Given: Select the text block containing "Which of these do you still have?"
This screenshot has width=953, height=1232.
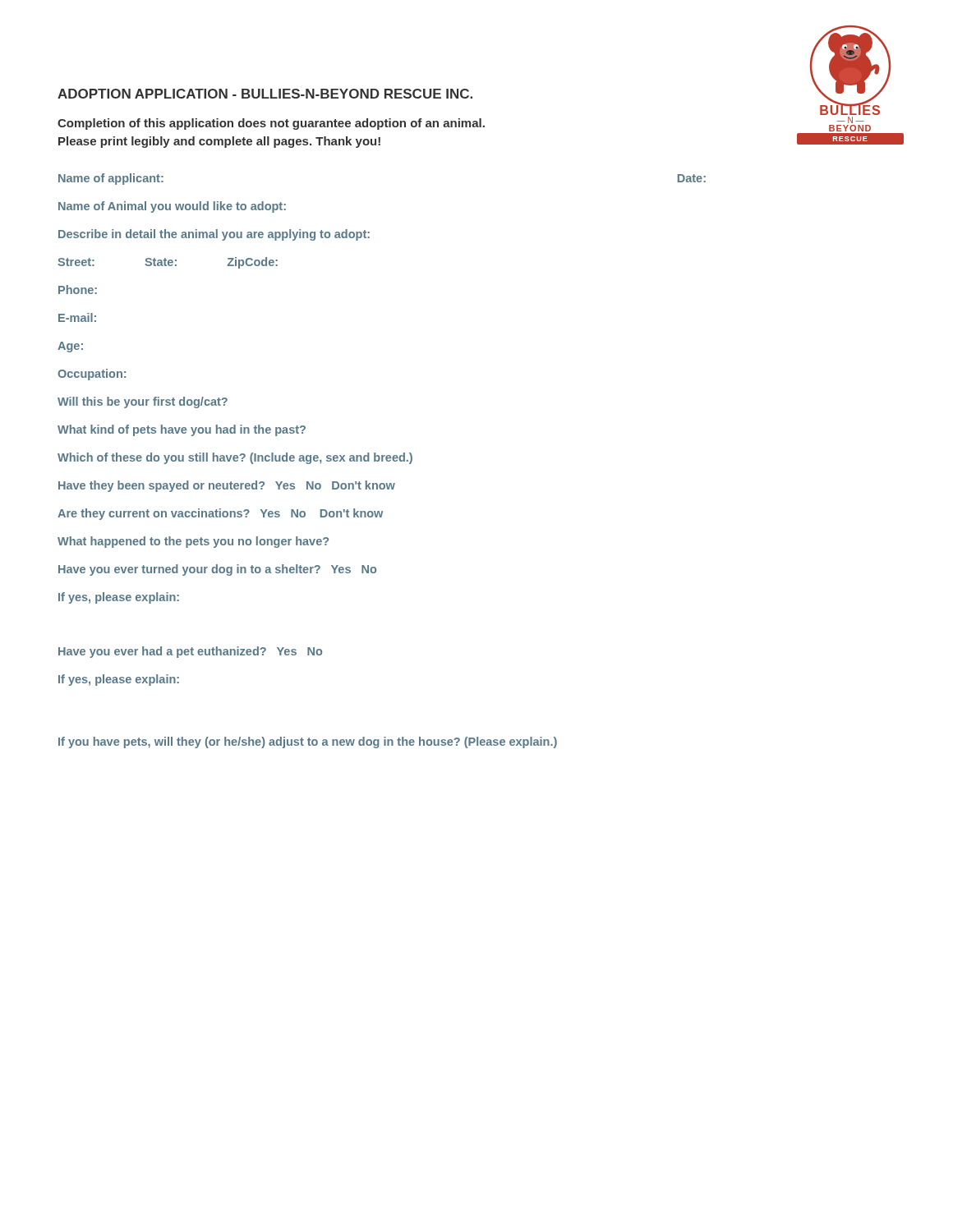Looking at the screenshot, I should point(235,457).
